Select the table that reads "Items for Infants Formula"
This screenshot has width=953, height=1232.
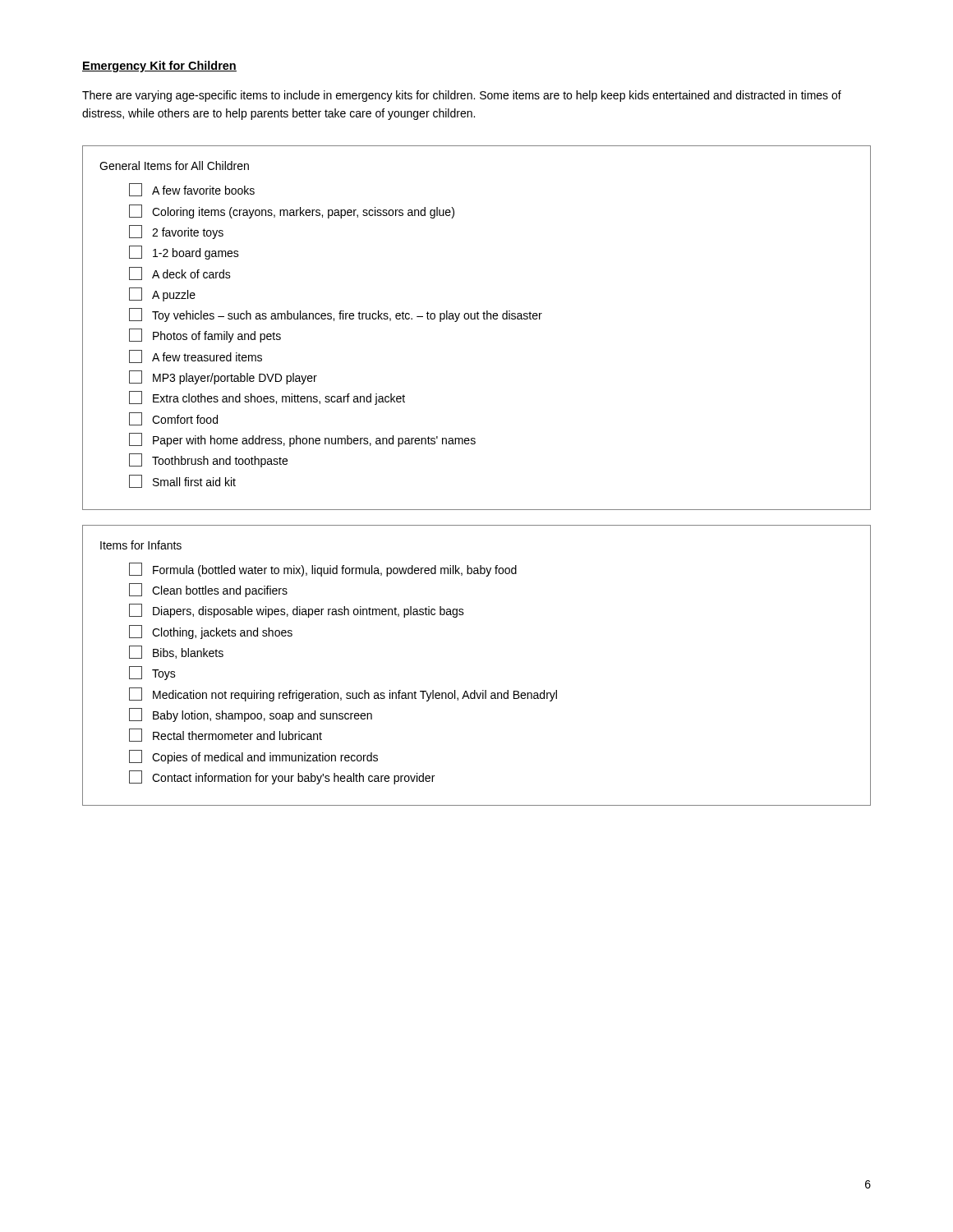pos(476,665)
